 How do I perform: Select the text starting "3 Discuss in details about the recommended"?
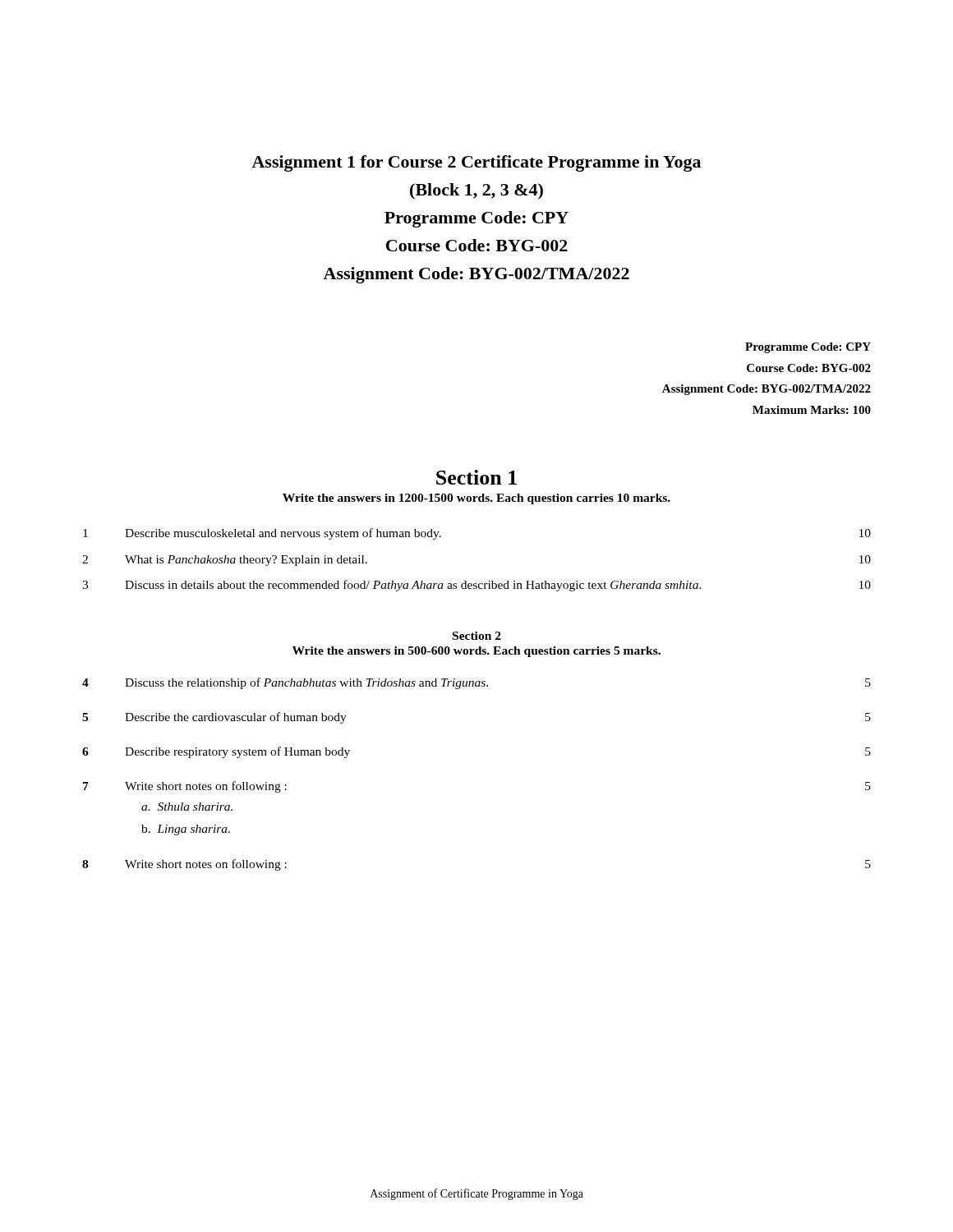pos(476,584)
